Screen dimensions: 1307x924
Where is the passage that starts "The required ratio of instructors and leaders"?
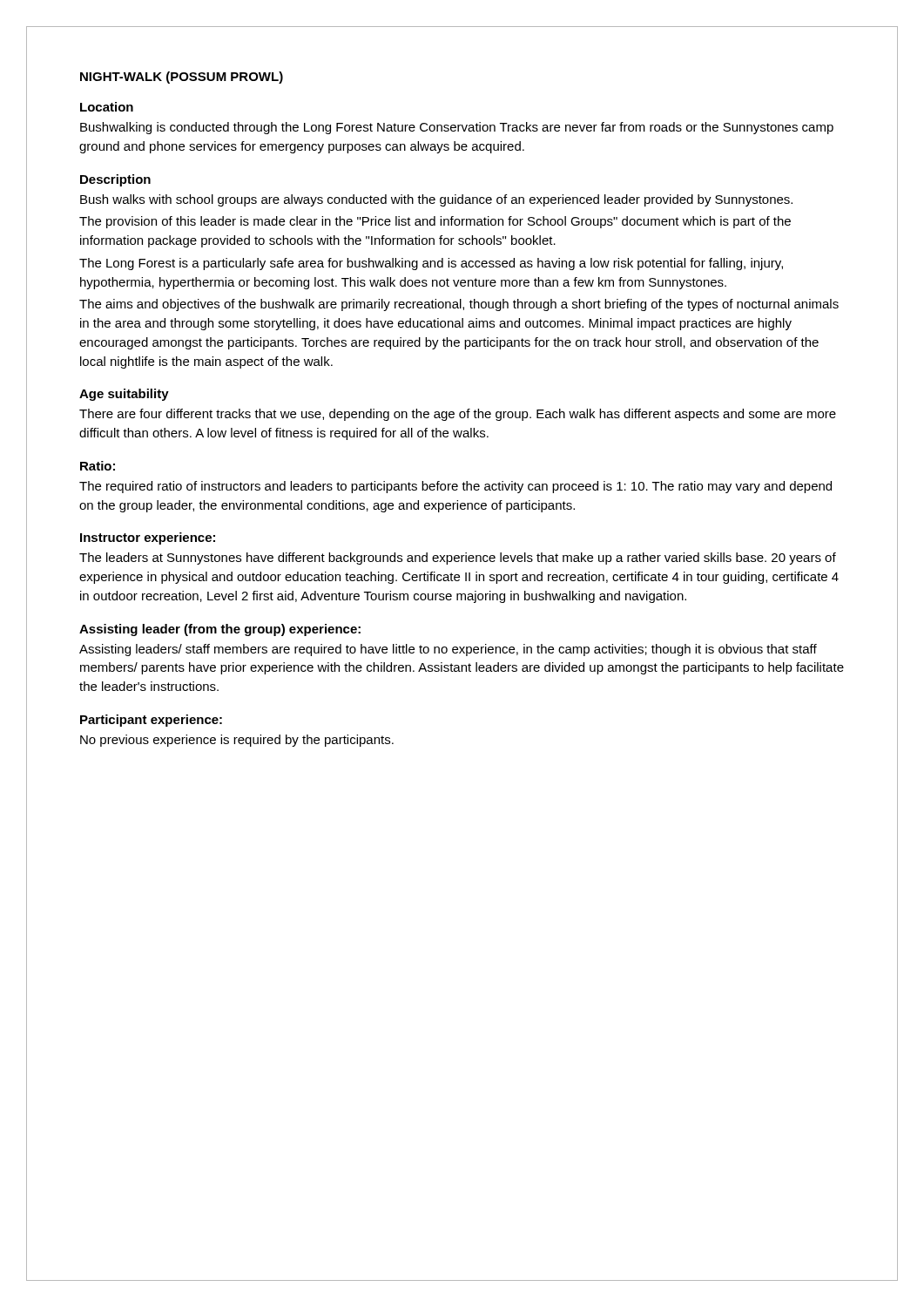(456, 495)
